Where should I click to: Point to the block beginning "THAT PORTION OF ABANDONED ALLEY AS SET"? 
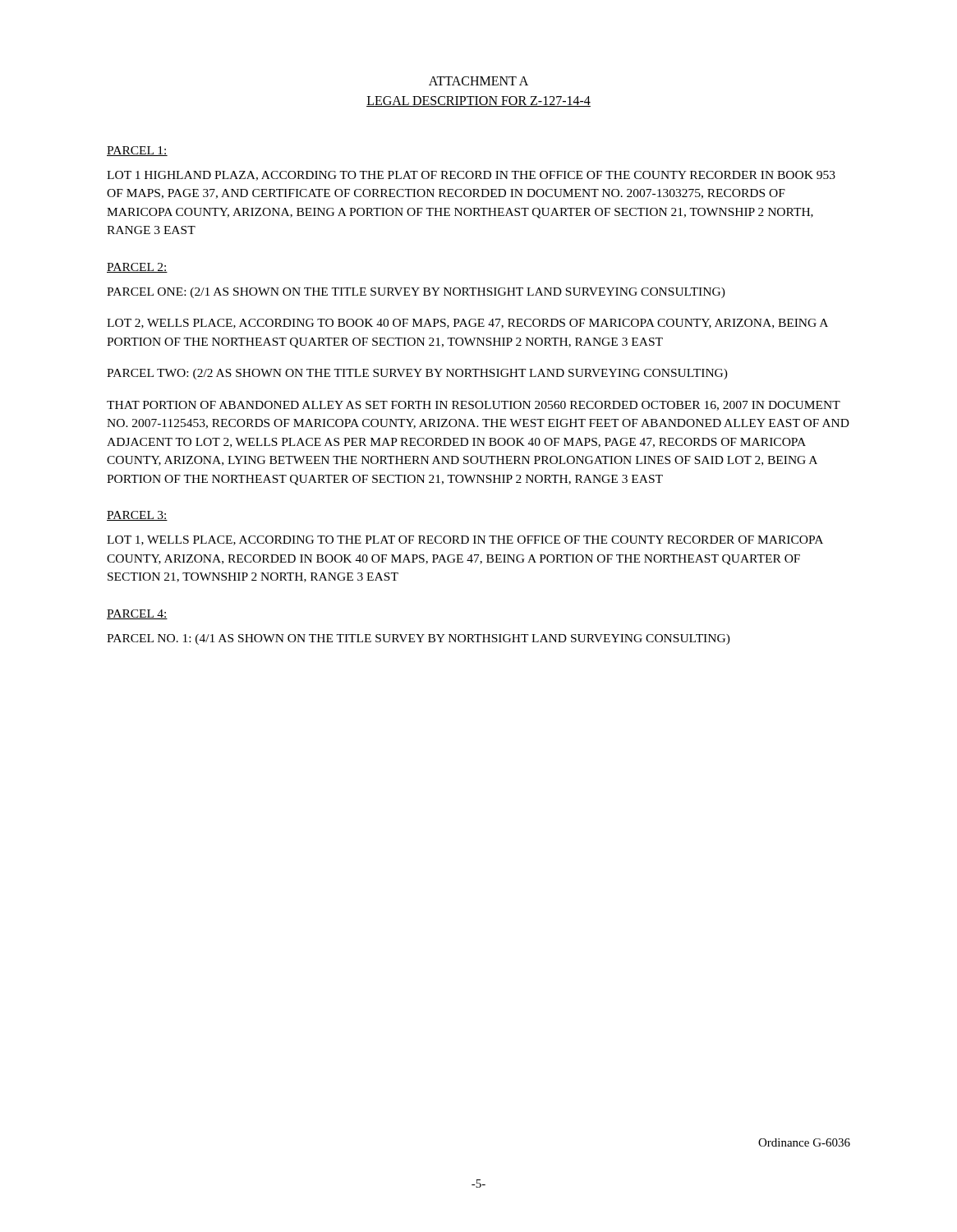pyautogui.click(x=478, y=441)
